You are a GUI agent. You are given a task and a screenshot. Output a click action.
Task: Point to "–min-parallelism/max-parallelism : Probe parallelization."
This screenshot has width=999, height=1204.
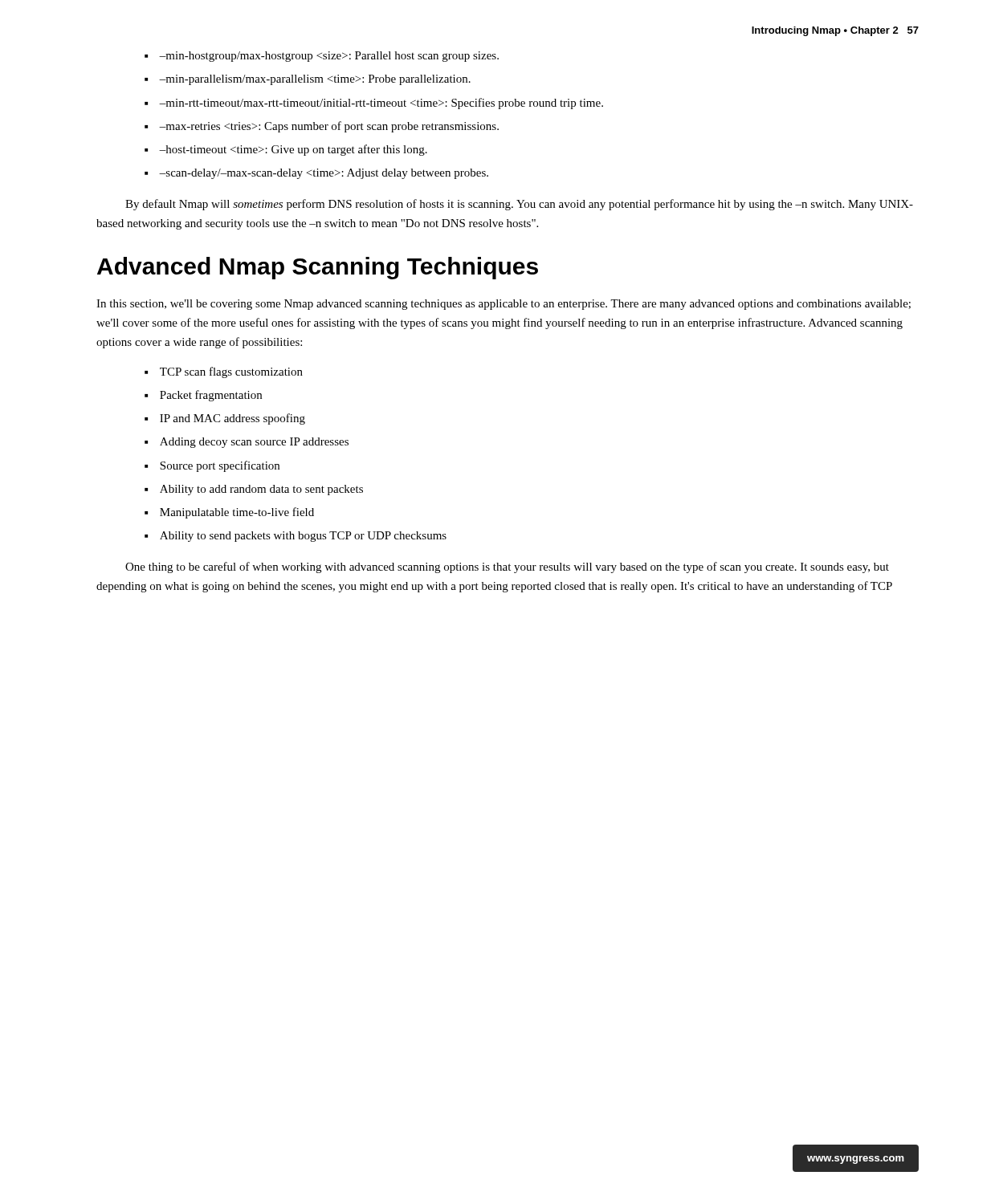315,80
